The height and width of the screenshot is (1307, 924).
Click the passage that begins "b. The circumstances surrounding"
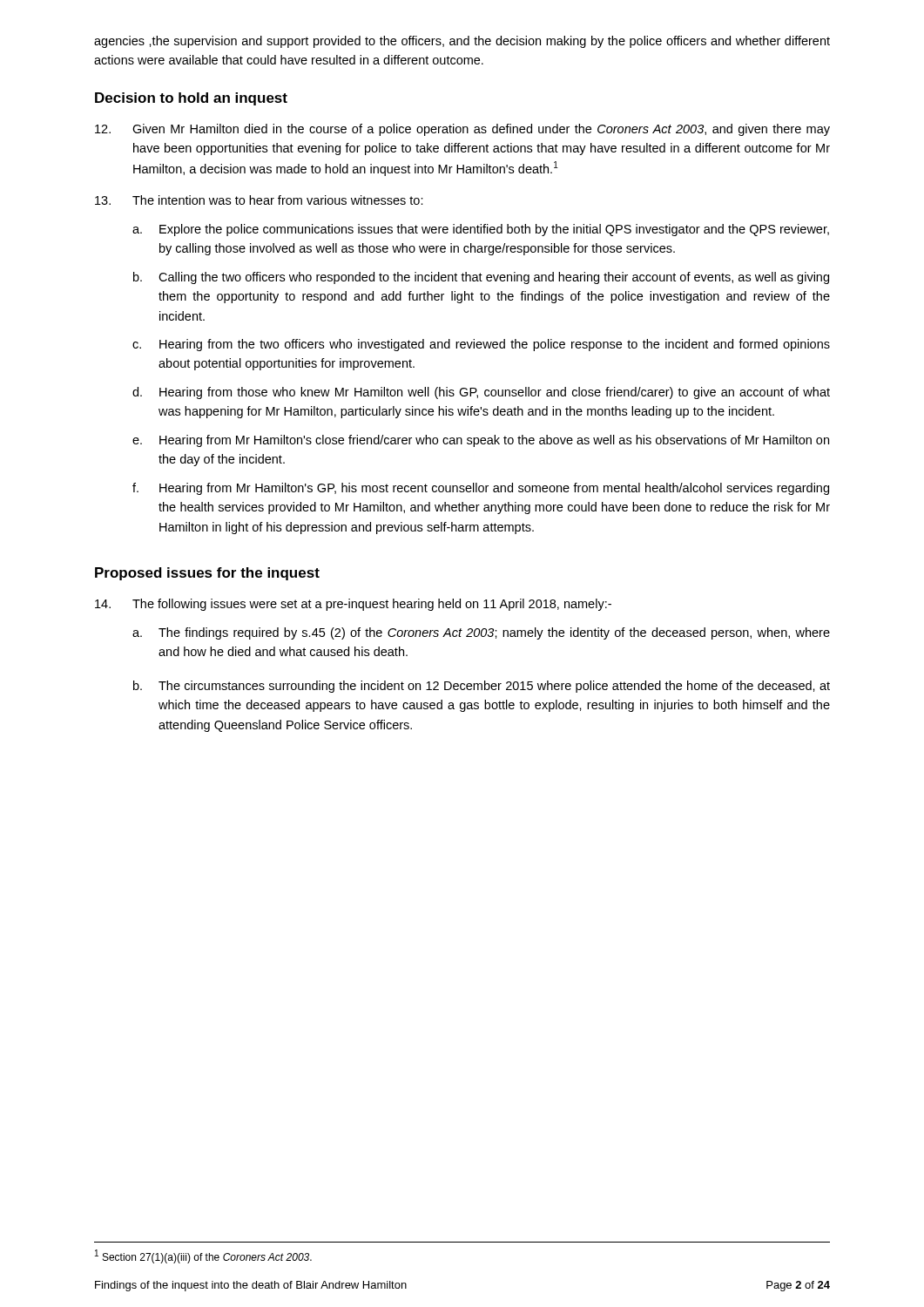(481, 705)
